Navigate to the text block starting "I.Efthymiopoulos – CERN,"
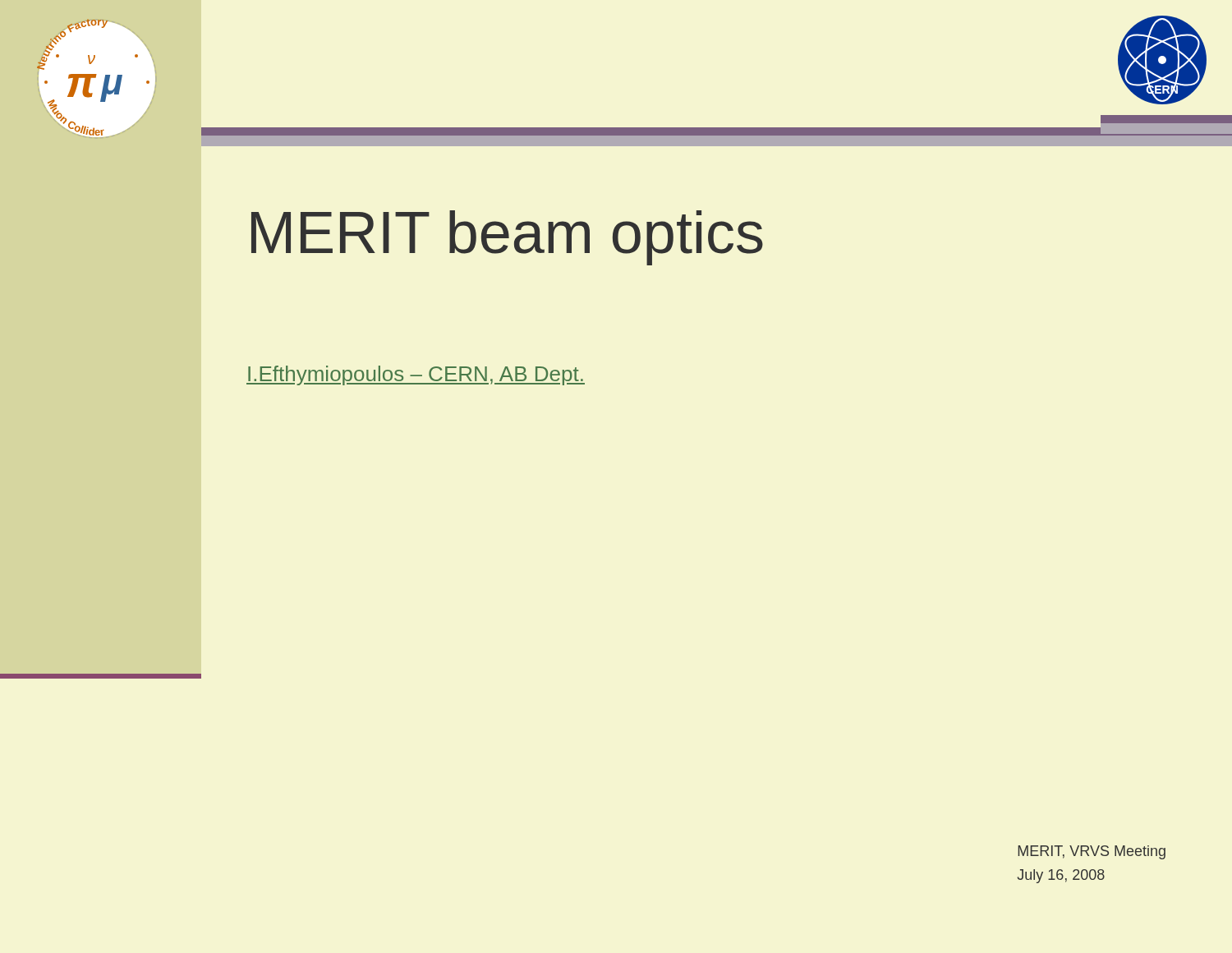 (x=416, y=374)
